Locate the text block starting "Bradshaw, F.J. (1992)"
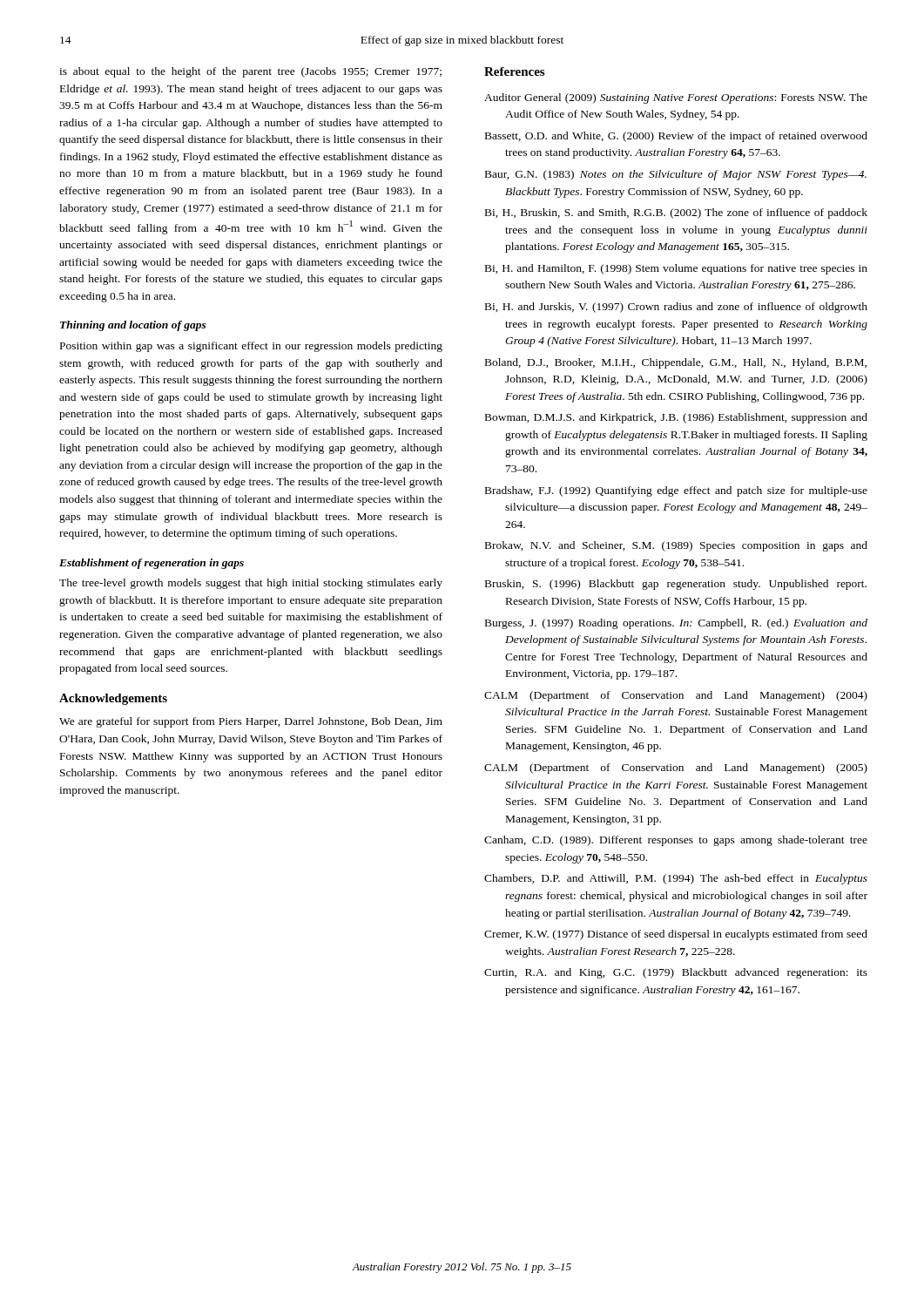This screenshot has width=924, height=1307. (x=676, y=507)
